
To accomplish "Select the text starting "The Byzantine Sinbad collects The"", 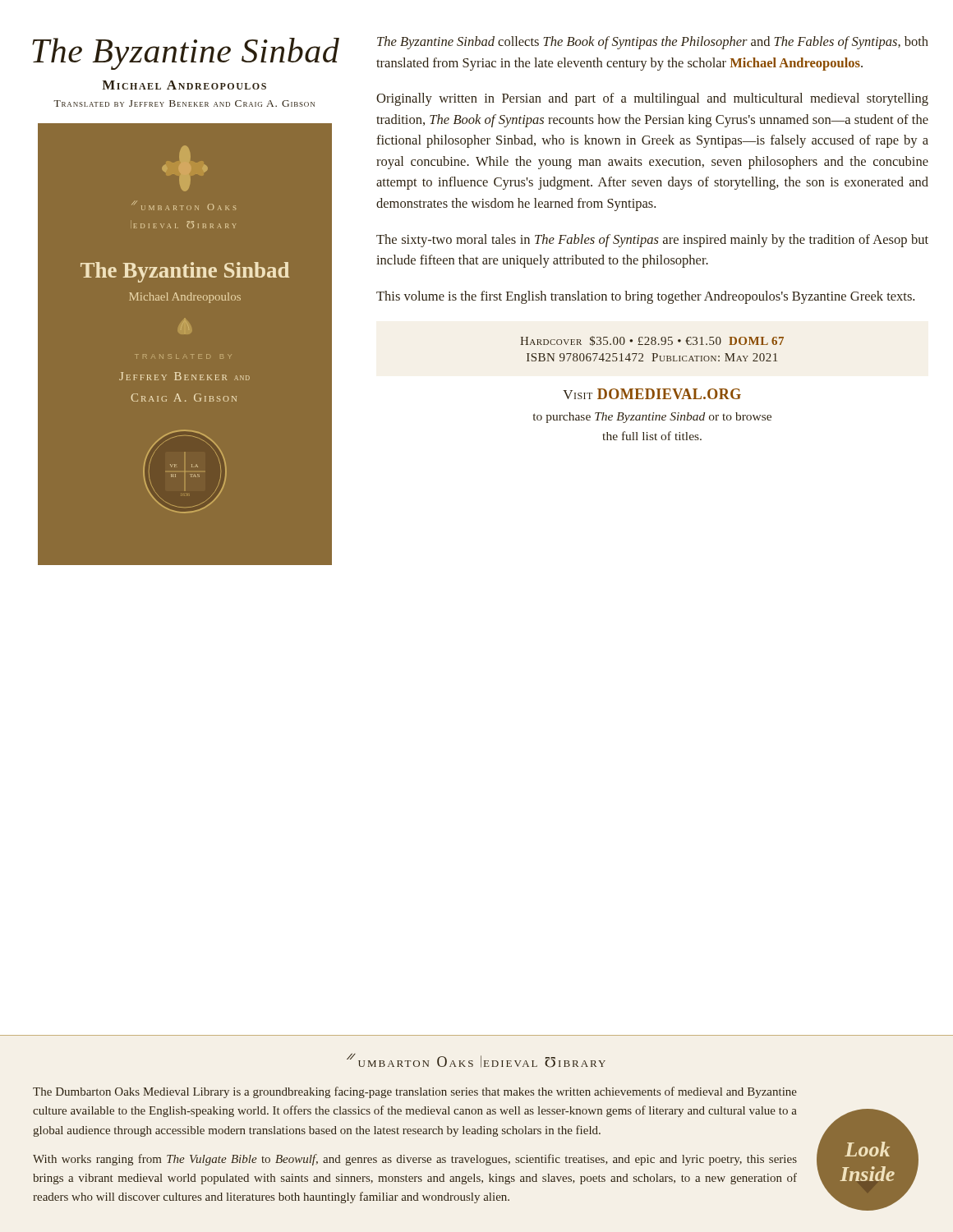I will (x=652, y=52).
